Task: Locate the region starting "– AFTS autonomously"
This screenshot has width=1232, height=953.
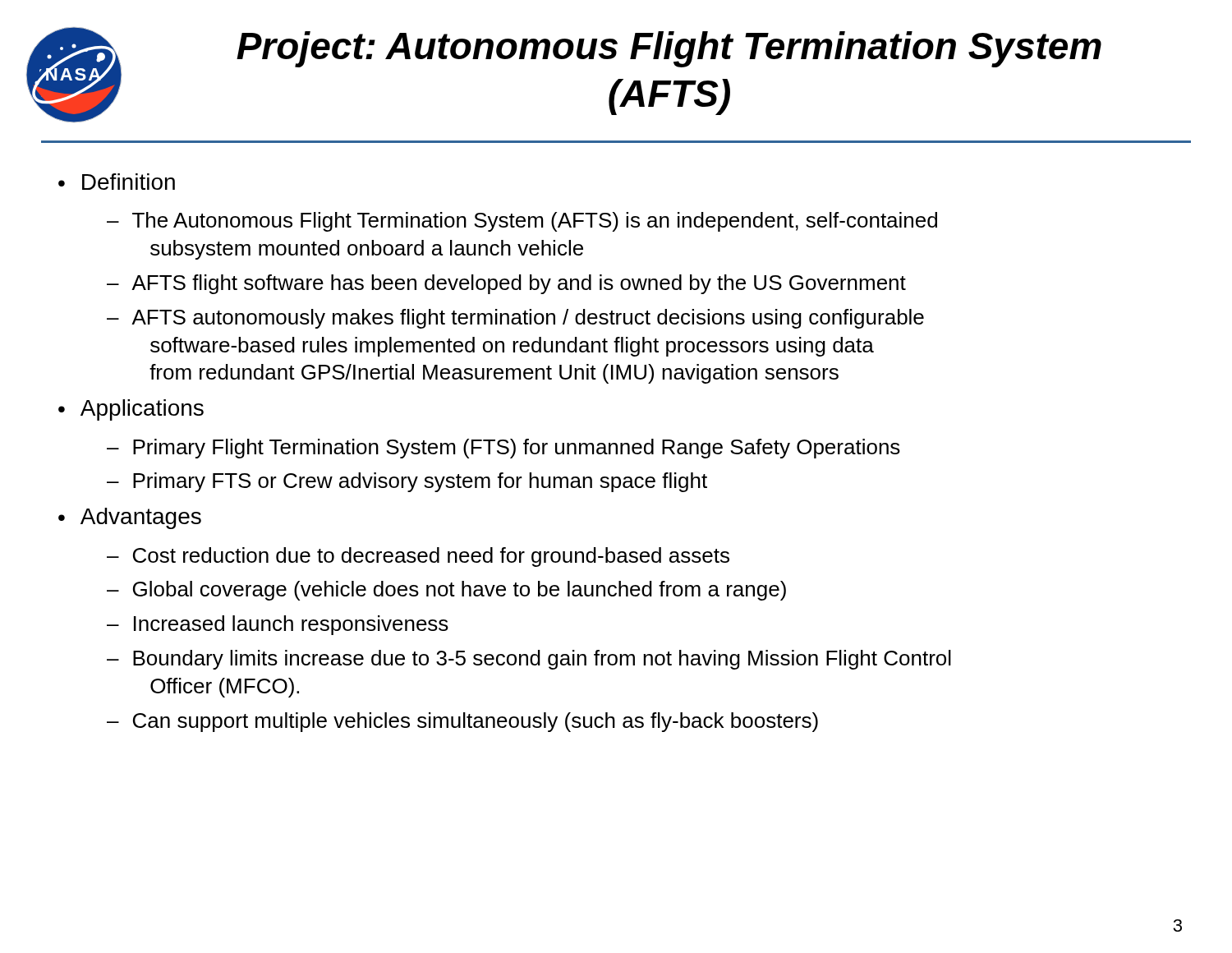Action: click(x=516, y=345)
